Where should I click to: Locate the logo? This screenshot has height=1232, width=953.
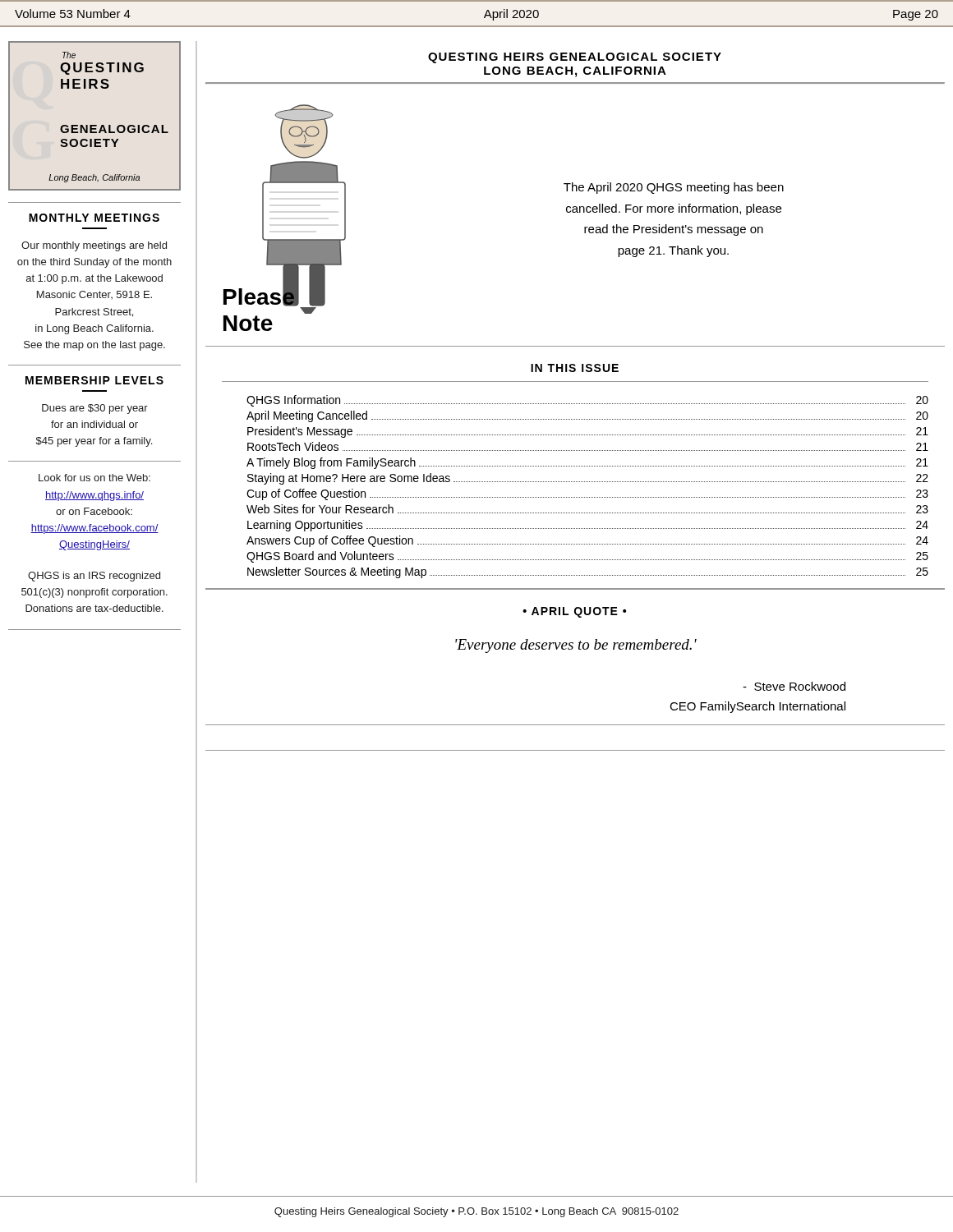94,116
